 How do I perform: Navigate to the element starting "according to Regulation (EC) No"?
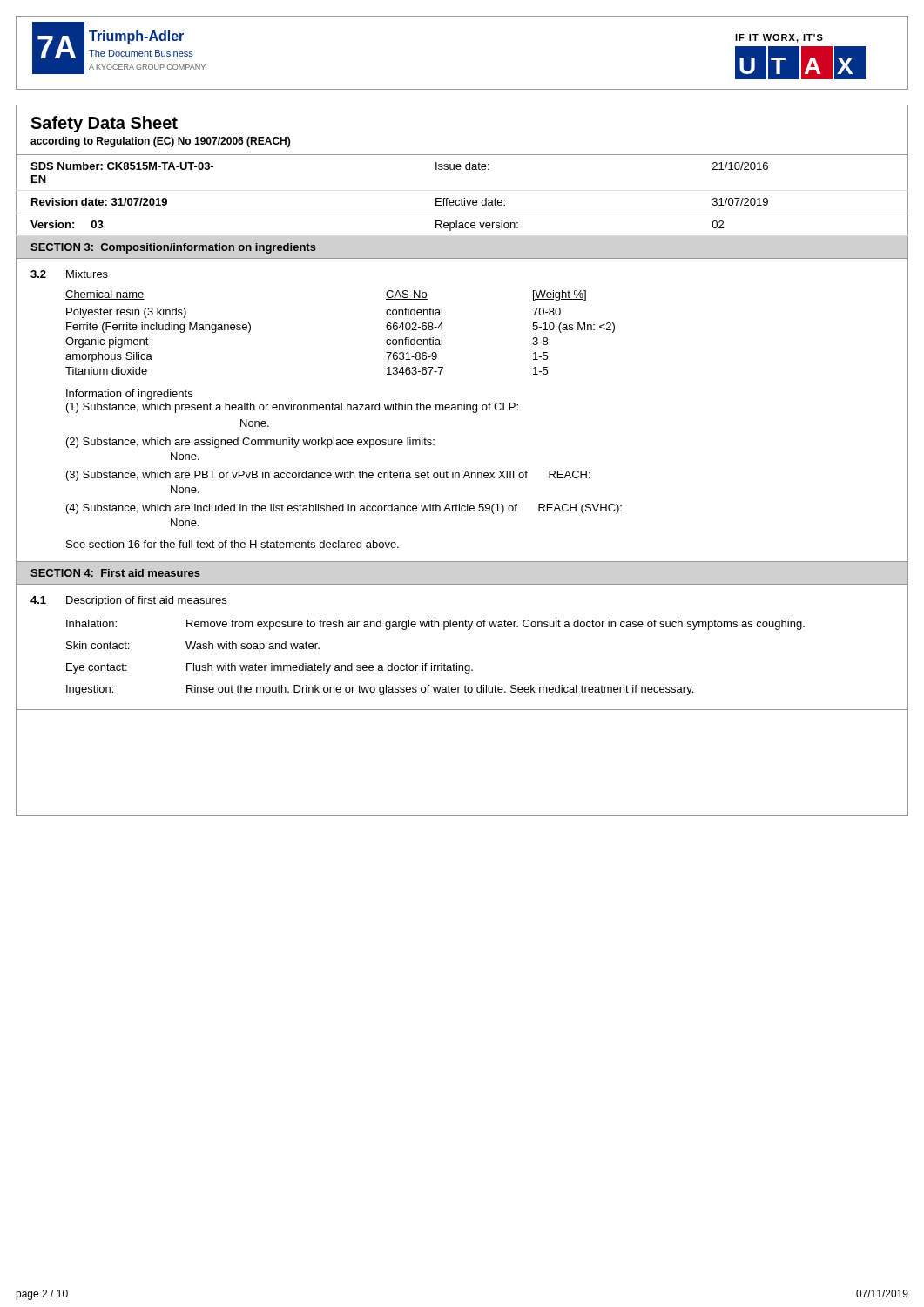(x=161, y=141)
